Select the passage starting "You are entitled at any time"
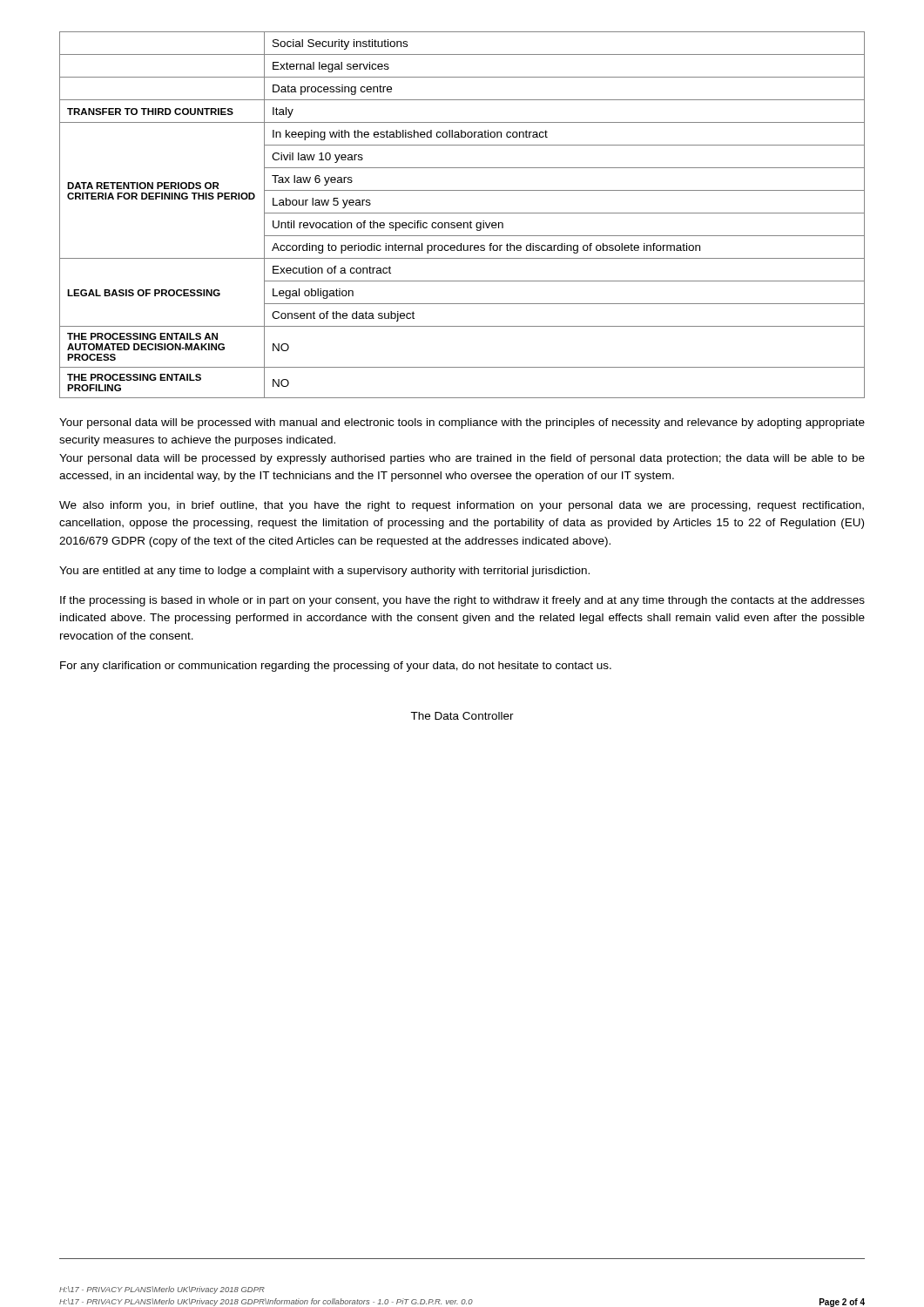The width and height of the screenshot is (924, 1307). [325, 570]
